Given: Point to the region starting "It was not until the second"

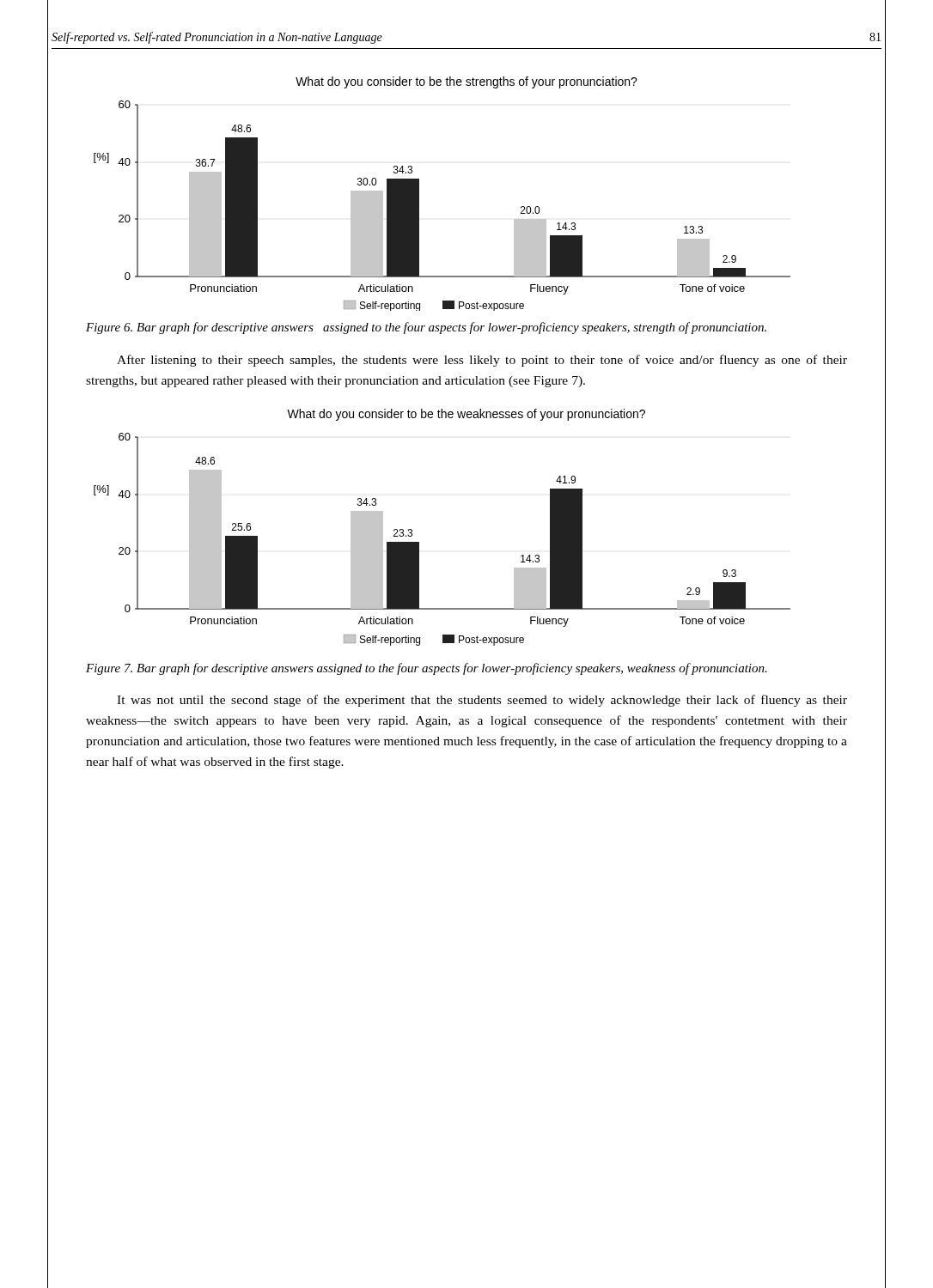Looking at the screenshot, I should 466,731.
